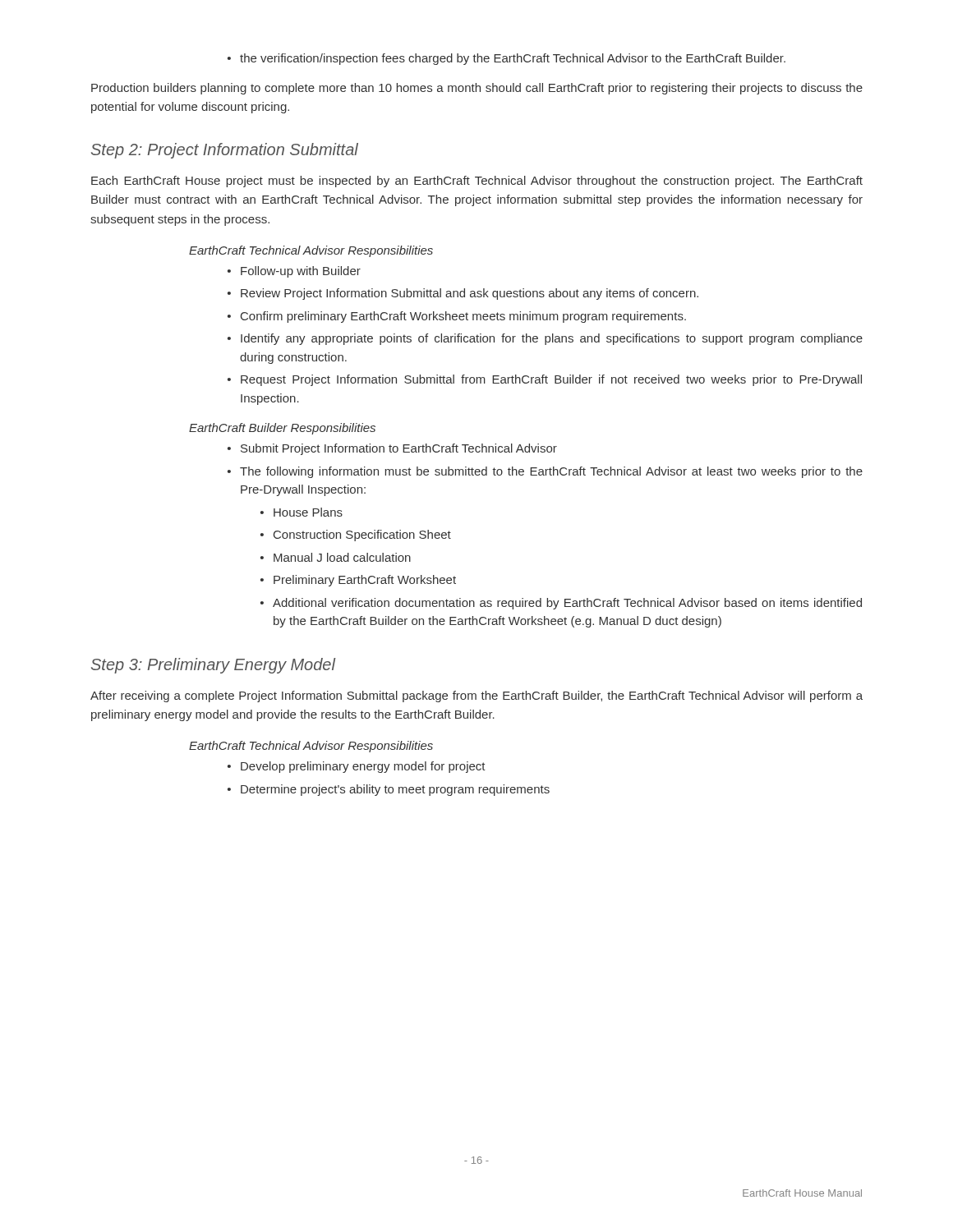953x1232 pixels.
Task: Select the text block with the text "Production builders planning to"
Action: (476, 97)
